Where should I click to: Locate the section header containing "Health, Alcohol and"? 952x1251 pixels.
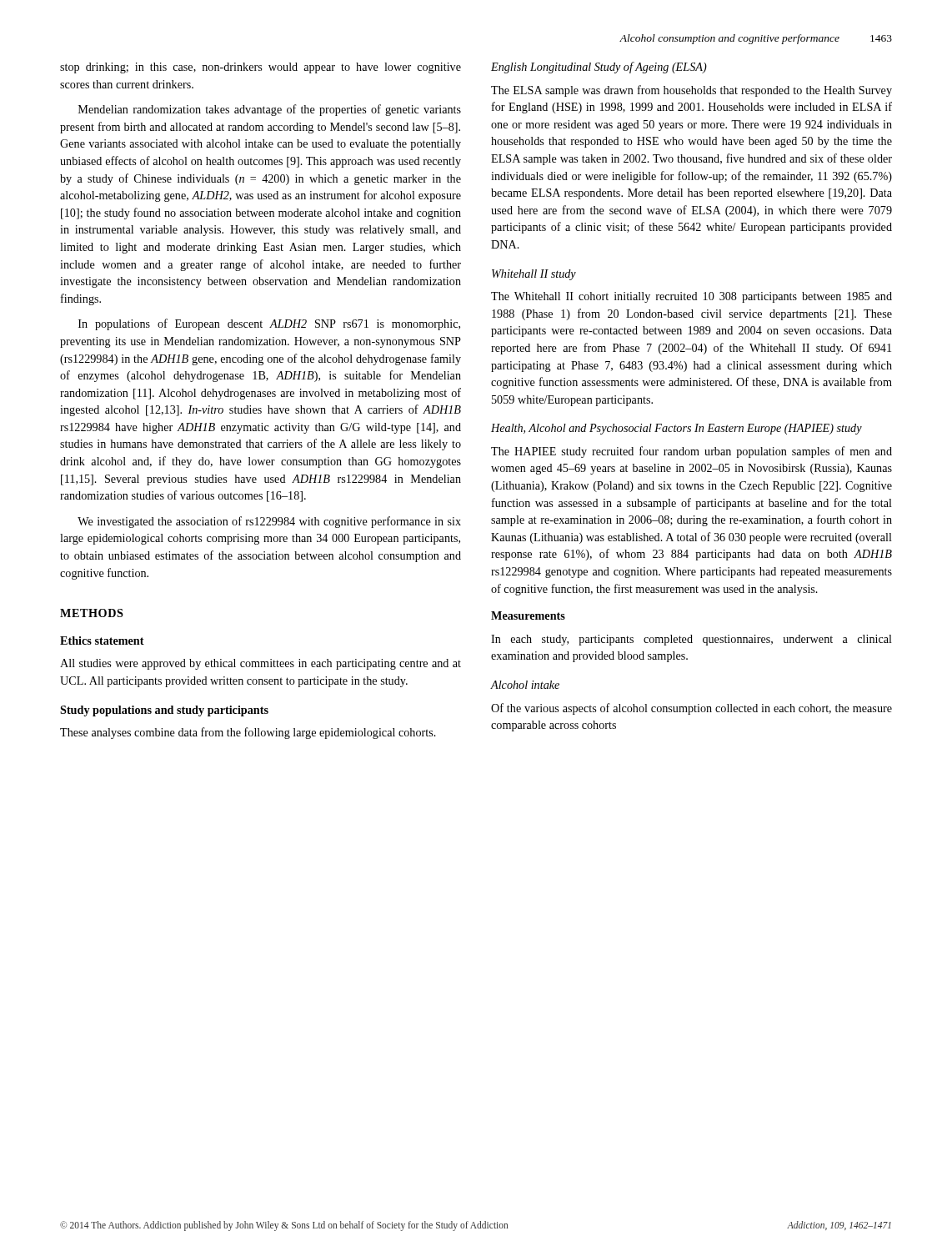click(692, 428)
